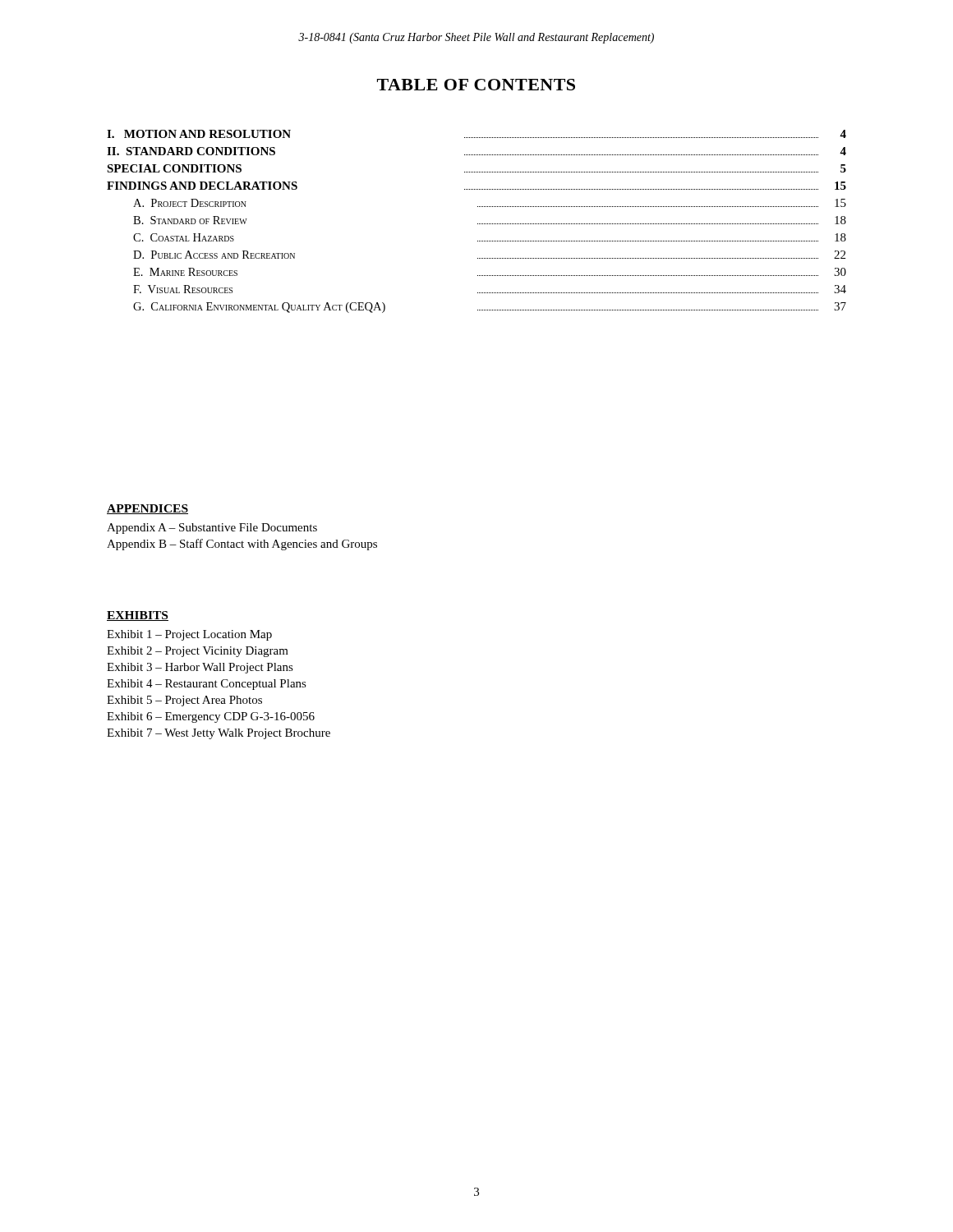Viewport: 953px width, 1232px height.
Task: Find the text starting "EXHIBITS Exhibit 1 –"
Action: [138, 616]
